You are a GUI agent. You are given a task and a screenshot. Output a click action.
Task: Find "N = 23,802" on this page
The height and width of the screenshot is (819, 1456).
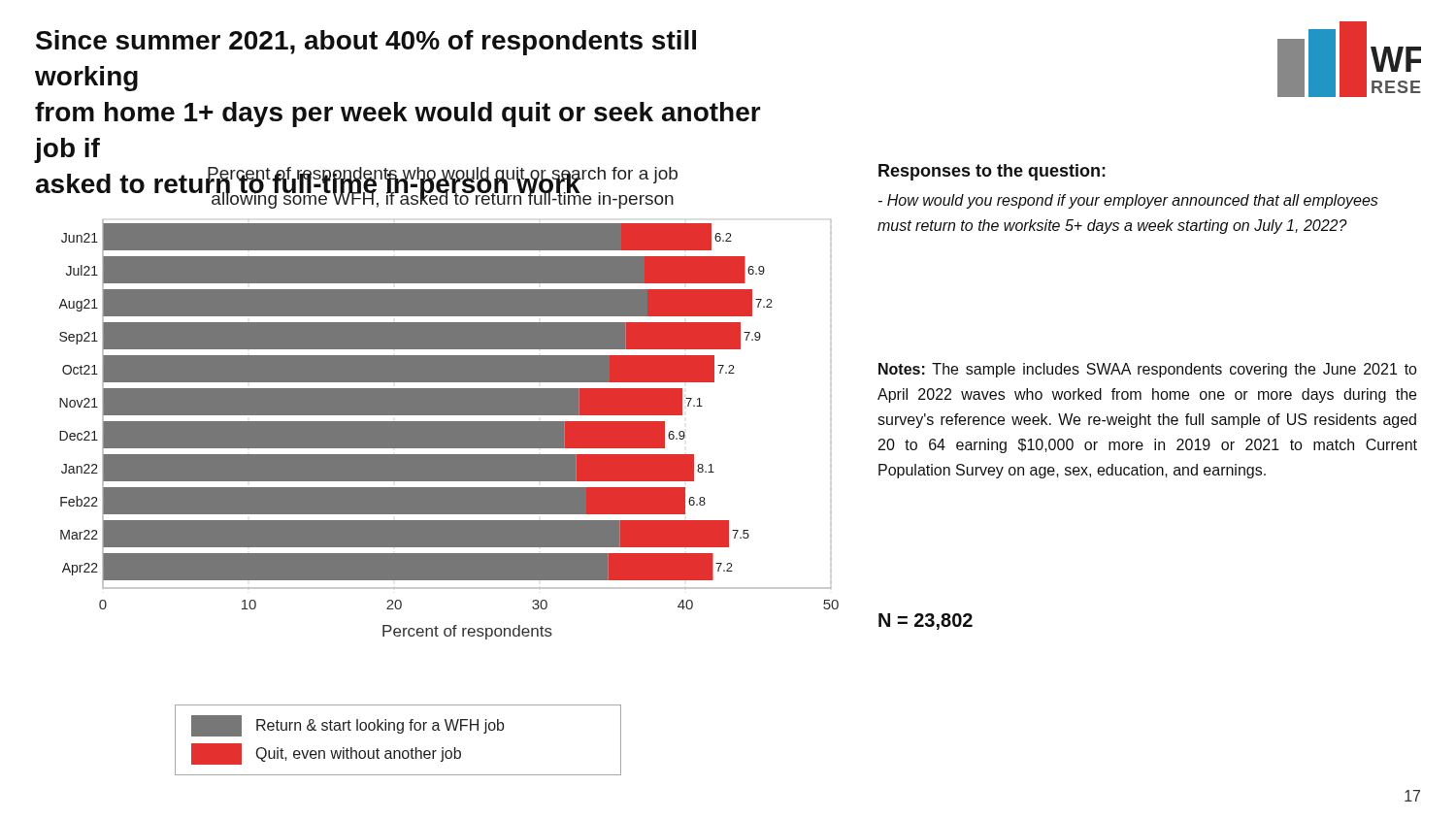point(925,620)
